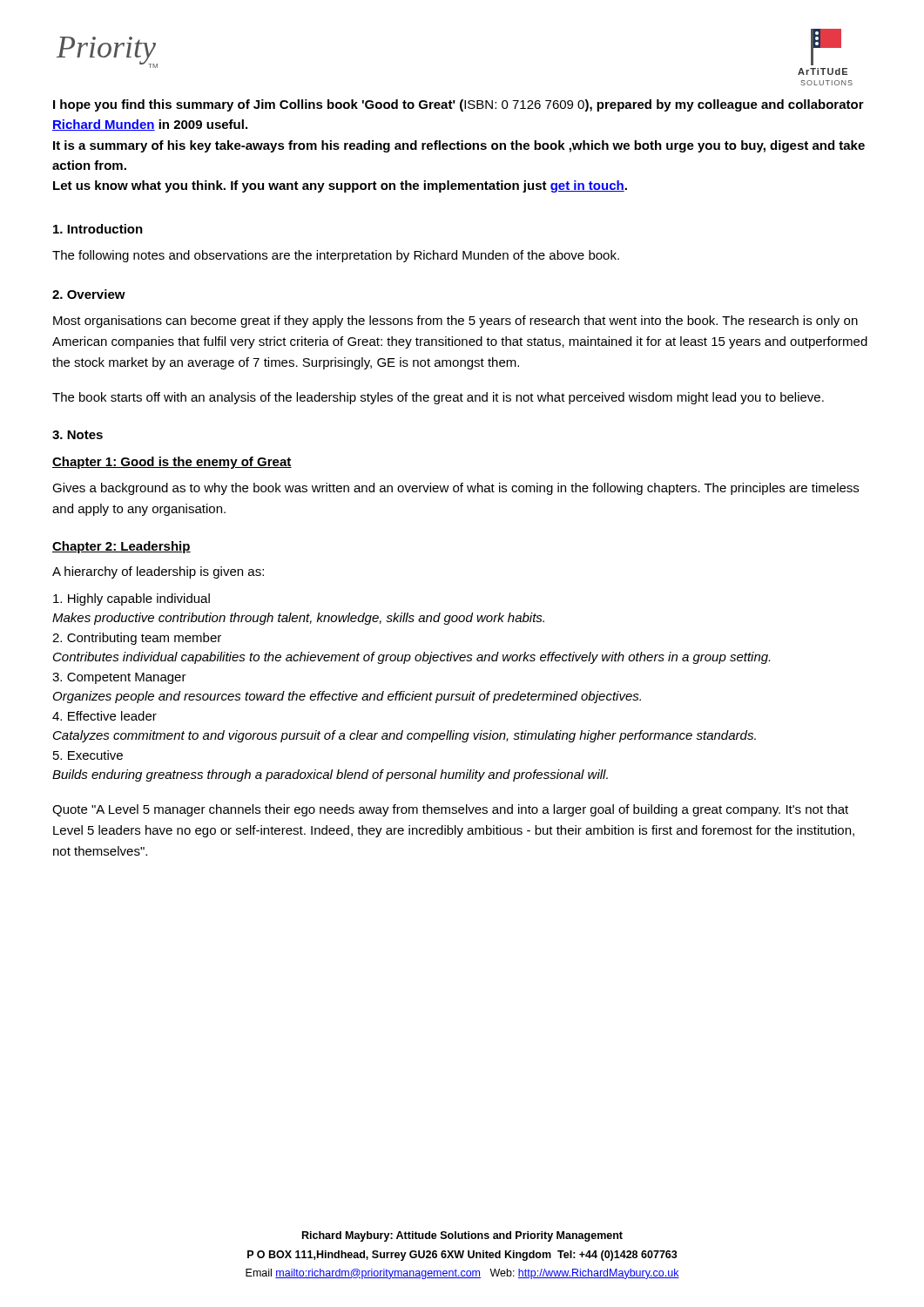Find the text starting "I hope you find this summary"
924x1307 pixels.
coord(459,145)
